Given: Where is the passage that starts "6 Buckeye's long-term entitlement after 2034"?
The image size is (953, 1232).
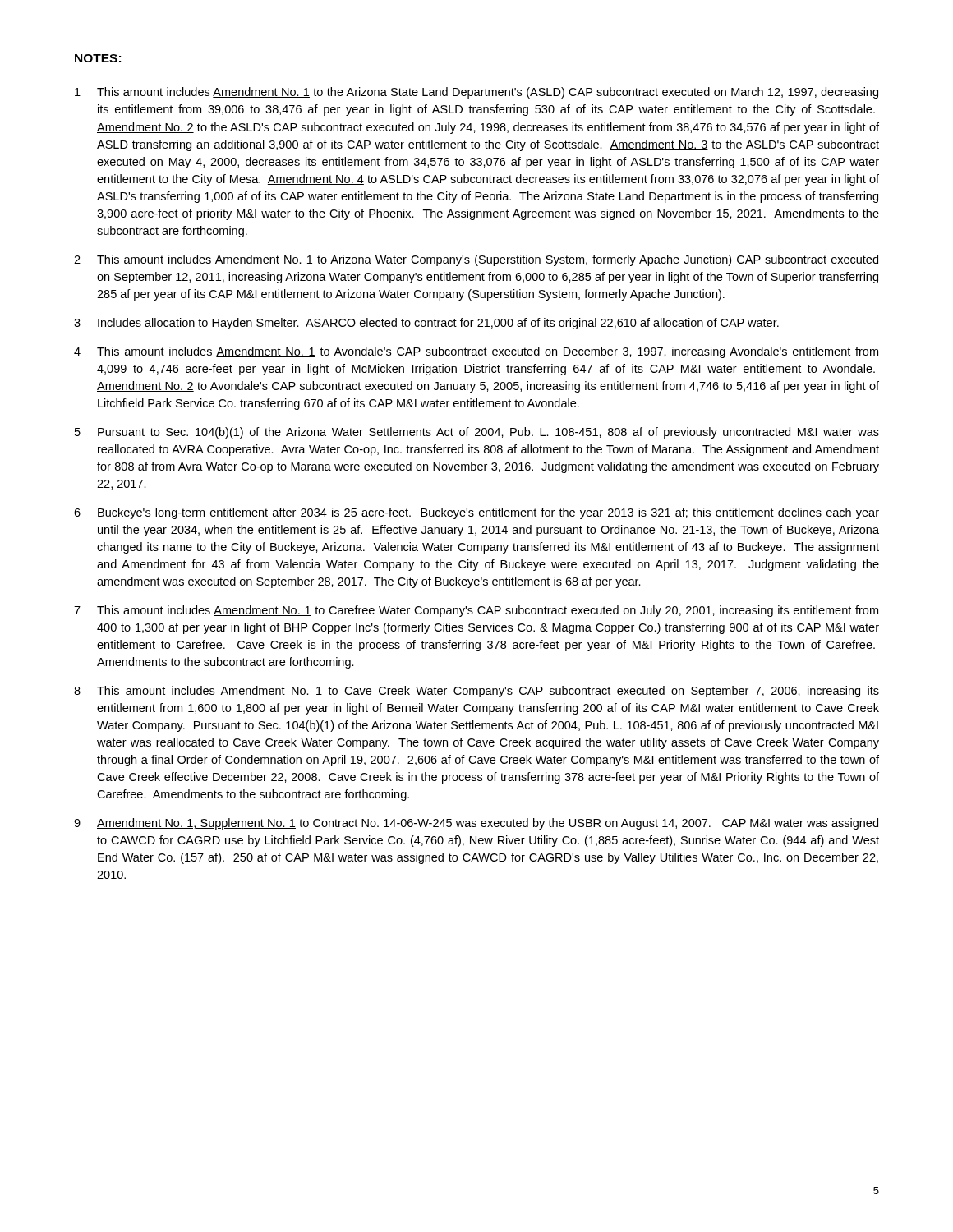Looking at the screenshot, I should click(476, 547).
